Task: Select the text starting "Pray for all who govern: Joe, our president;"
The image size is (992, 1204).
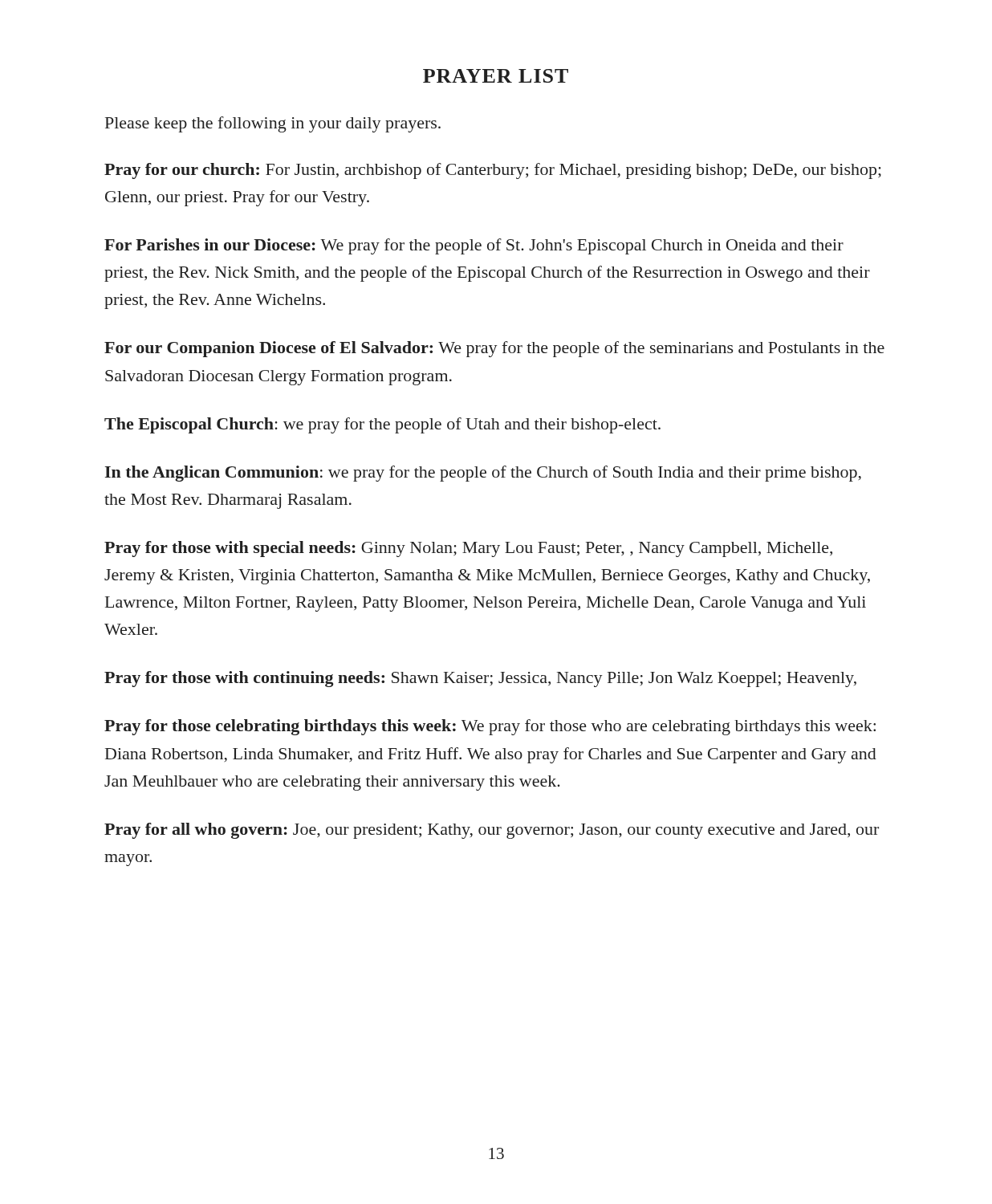Action: coord(492,842)
